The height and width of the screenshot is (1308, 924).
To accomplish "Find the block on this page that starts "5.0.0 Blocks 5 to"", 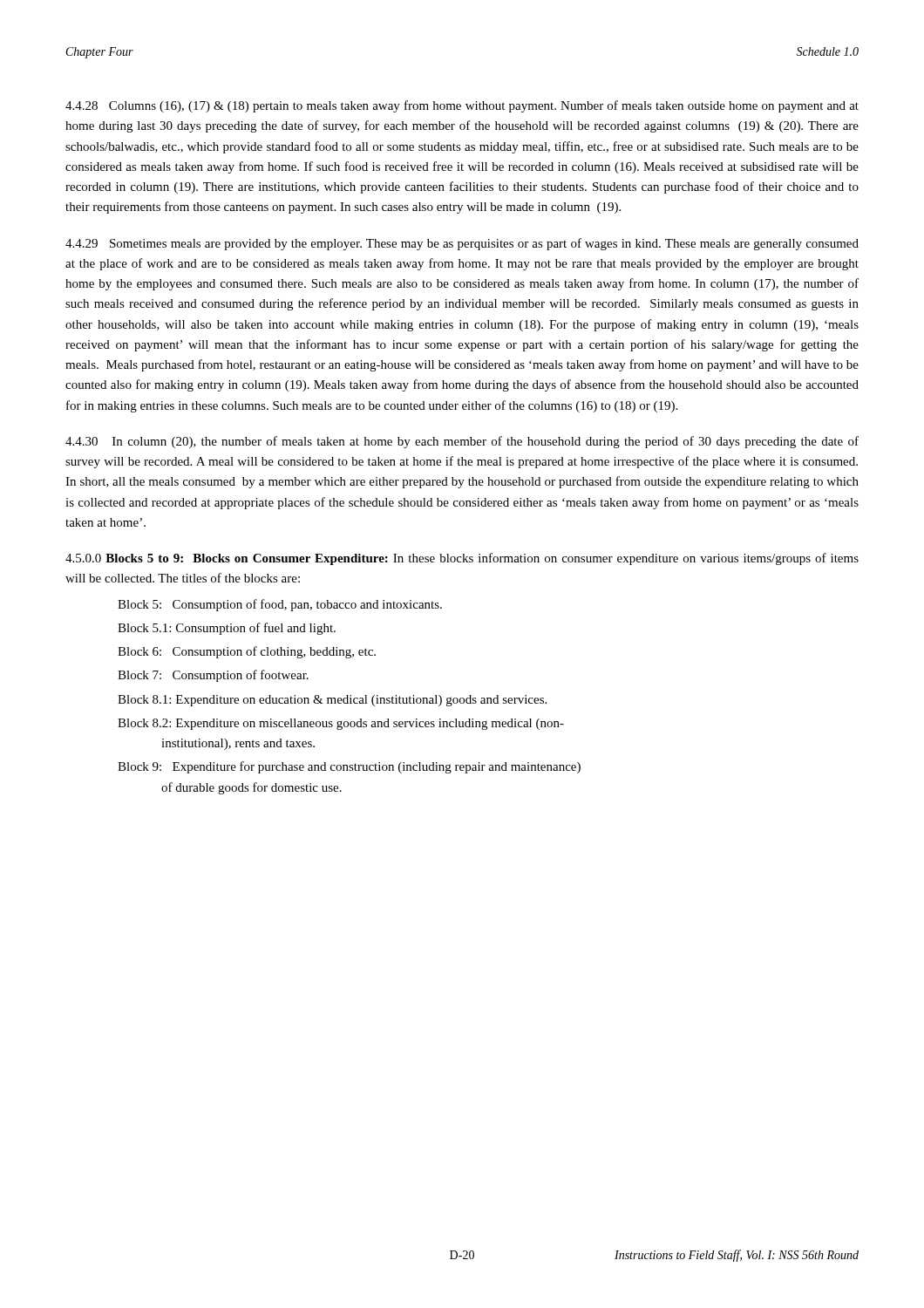I will [x=462, y=568].
